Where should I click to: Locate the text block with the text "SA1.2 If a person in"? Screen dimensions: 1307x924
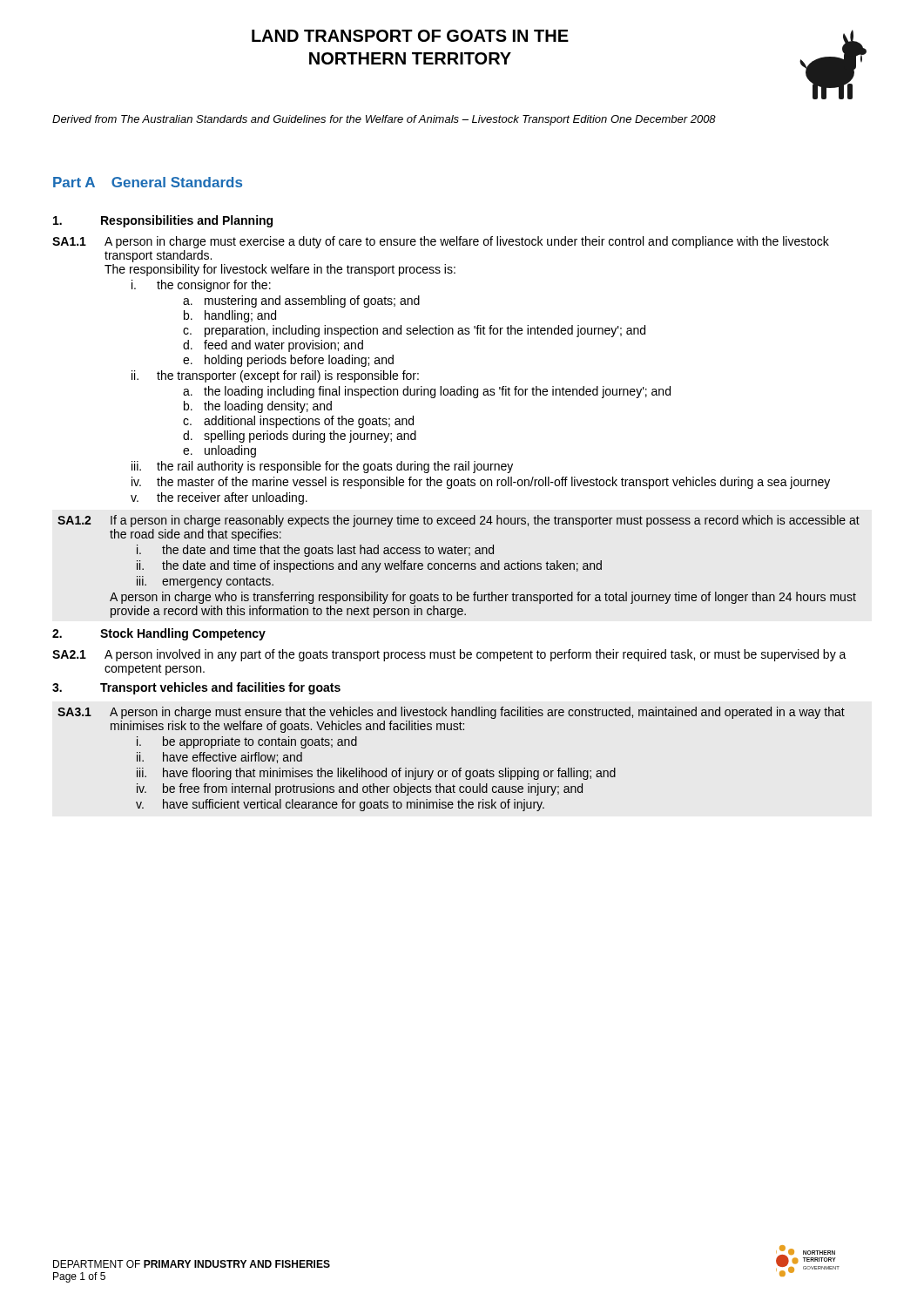462,566
